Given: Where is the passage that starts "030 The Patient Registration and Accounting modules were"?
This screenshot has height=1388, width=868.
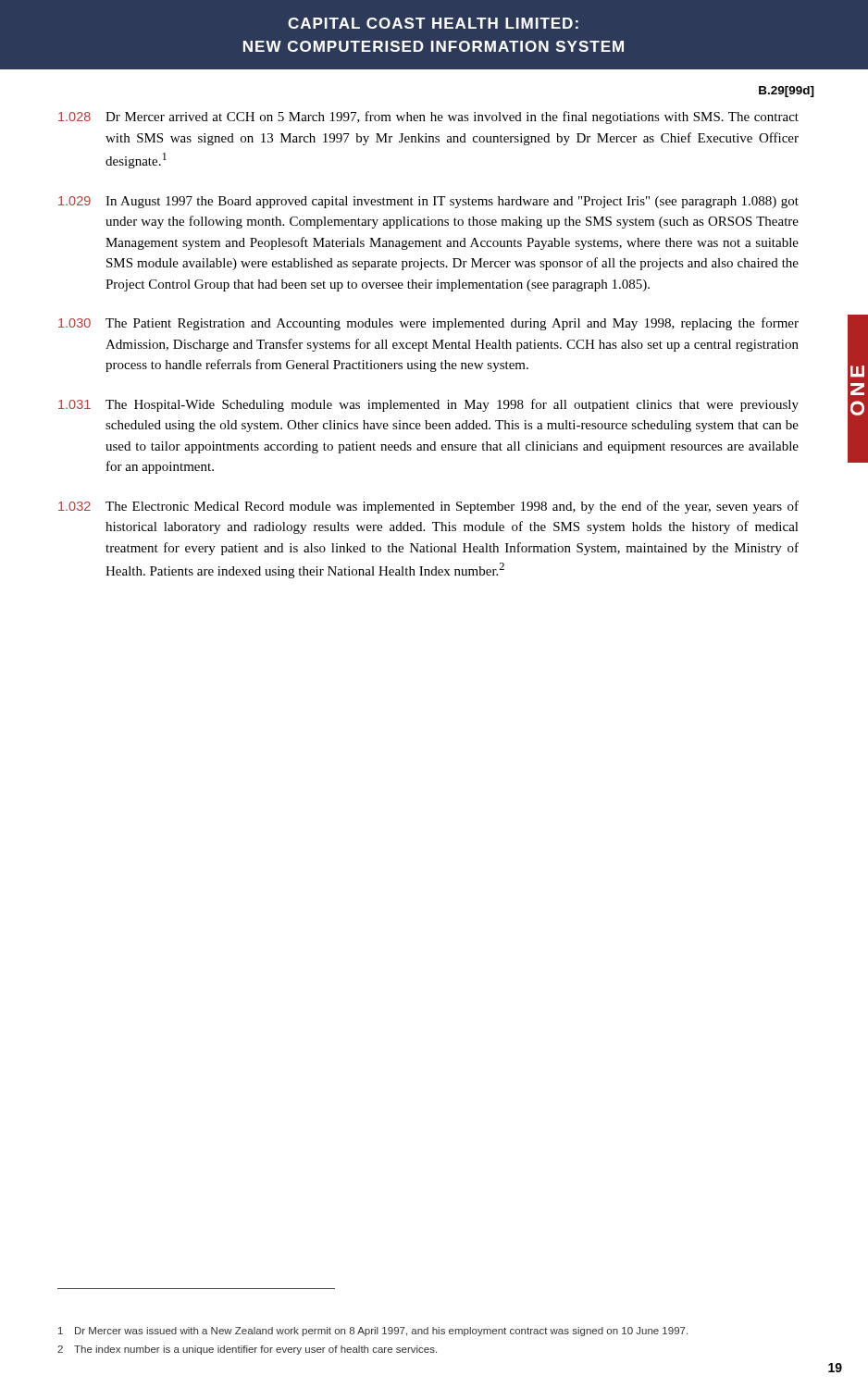Looking at the screenshot, I should 428,344.
